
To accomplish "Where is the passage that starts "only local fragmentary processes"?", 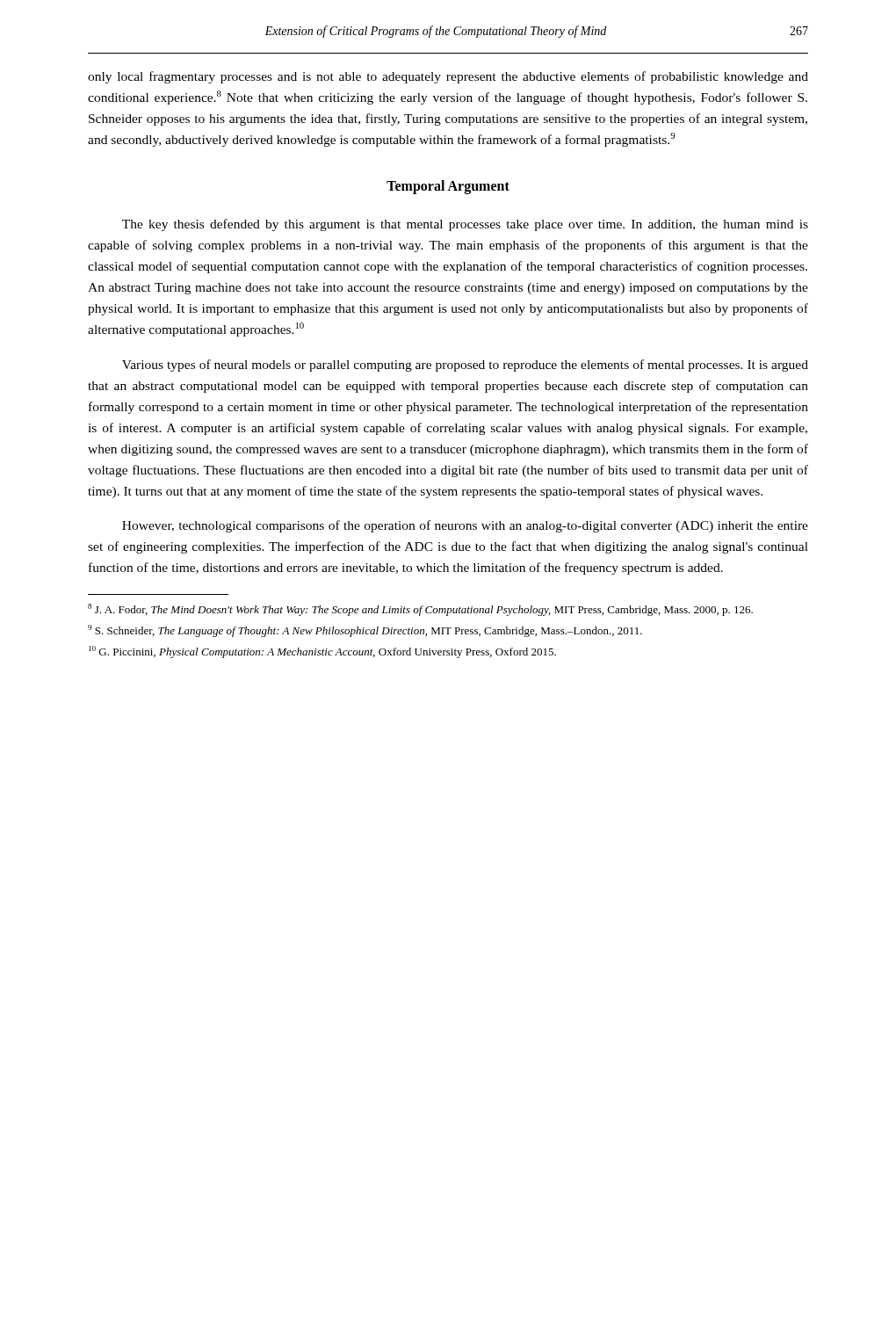I will pos(448,108).
